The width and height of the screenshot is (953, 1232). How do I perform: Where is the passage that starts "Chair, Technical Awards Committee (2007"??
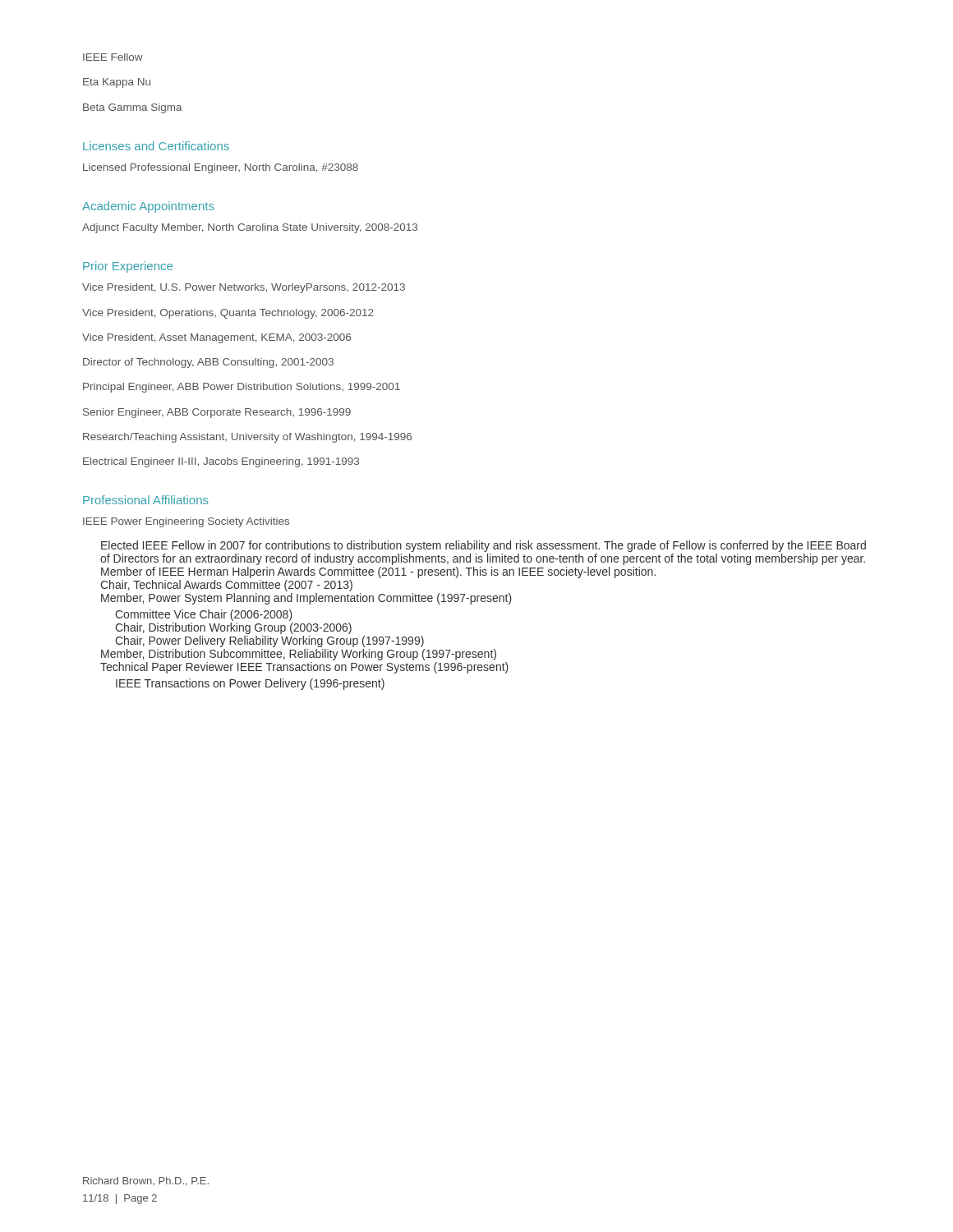(x=486, y=584)
